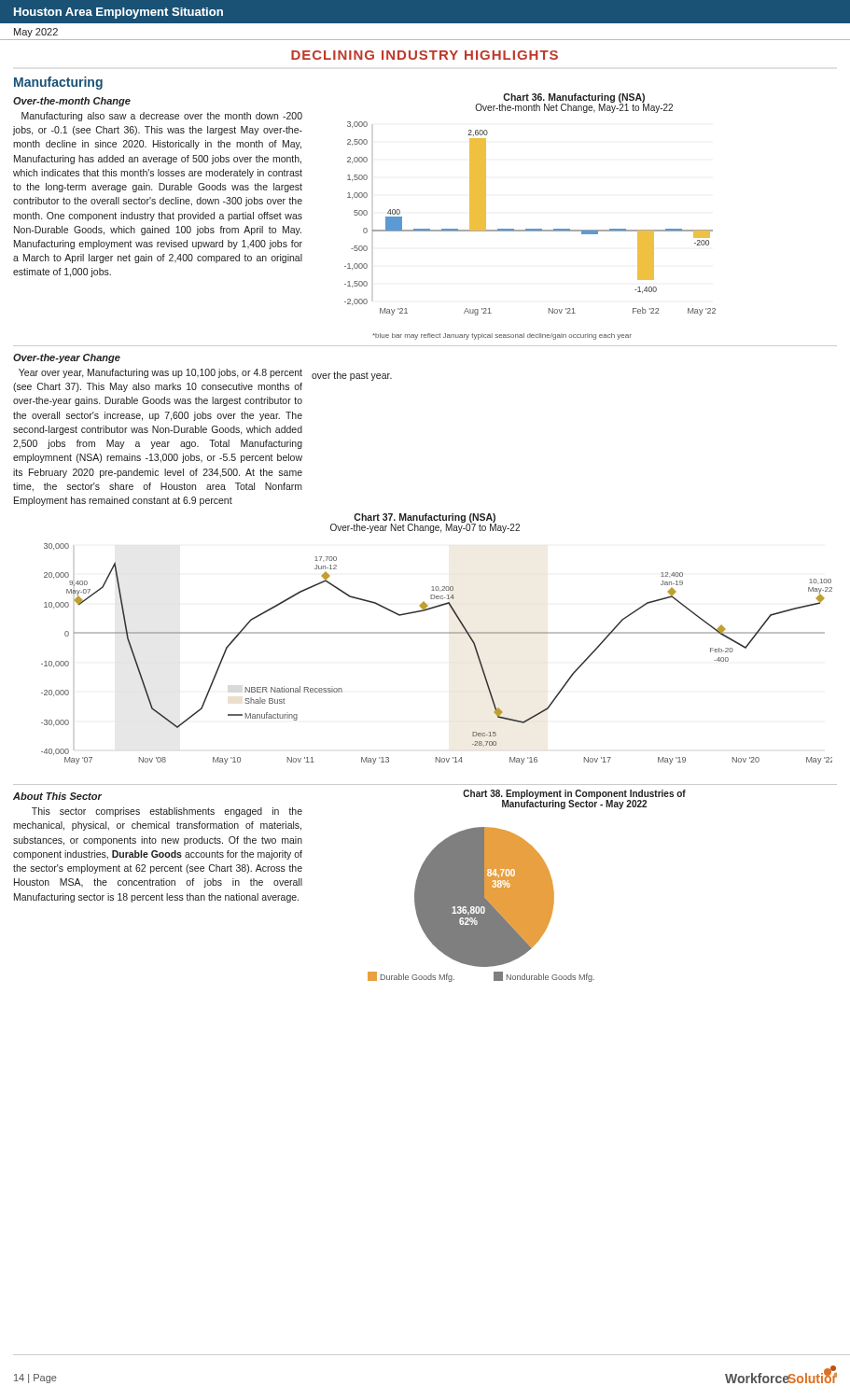Screen dimensions: 1400x850
Task: Click on the element starting "Manufacturing also saw a decrease over"
Action: coord(158,194)
